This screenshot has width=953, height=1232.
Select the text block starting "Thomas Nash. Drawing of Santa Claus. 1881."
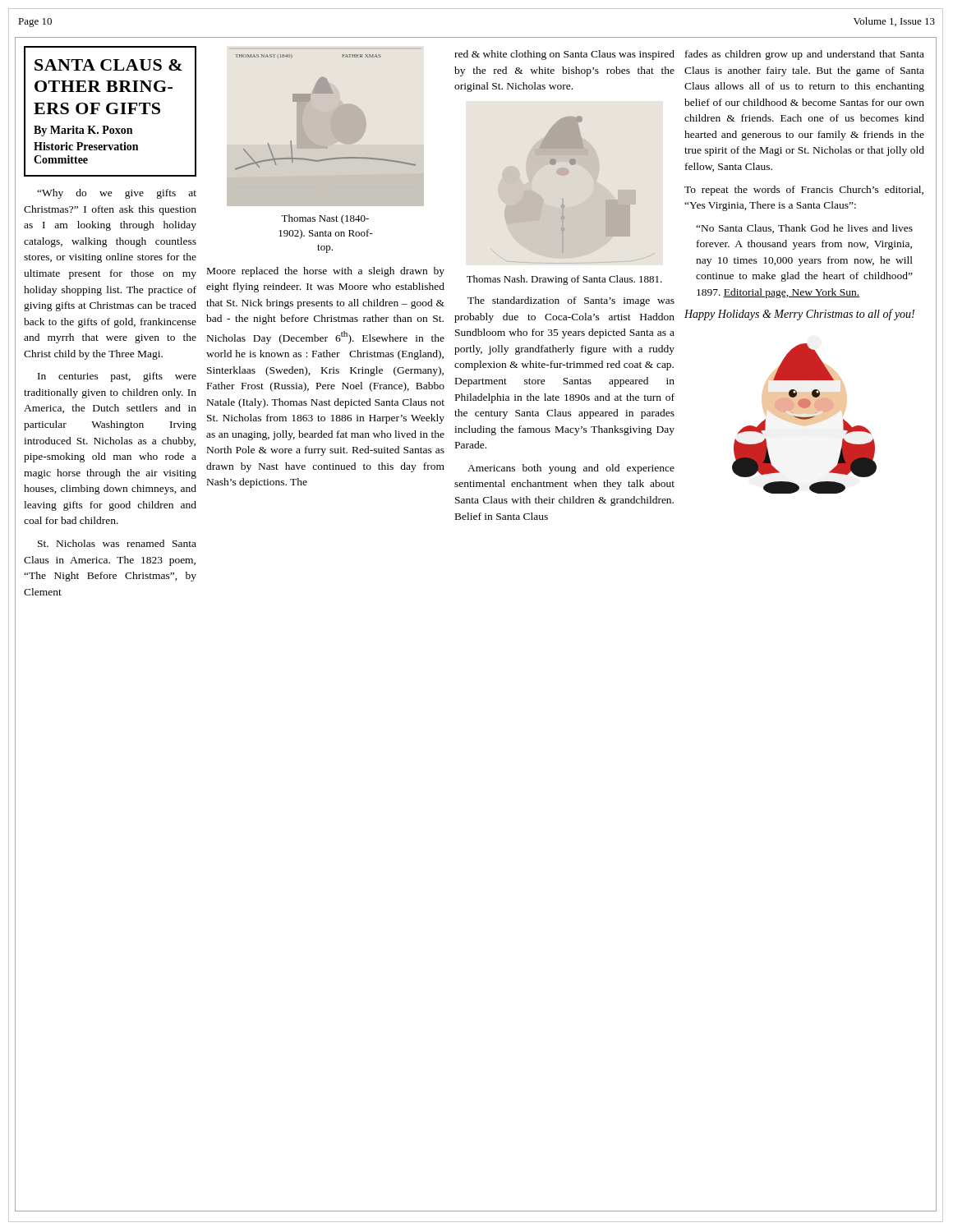tap(564, 279)
